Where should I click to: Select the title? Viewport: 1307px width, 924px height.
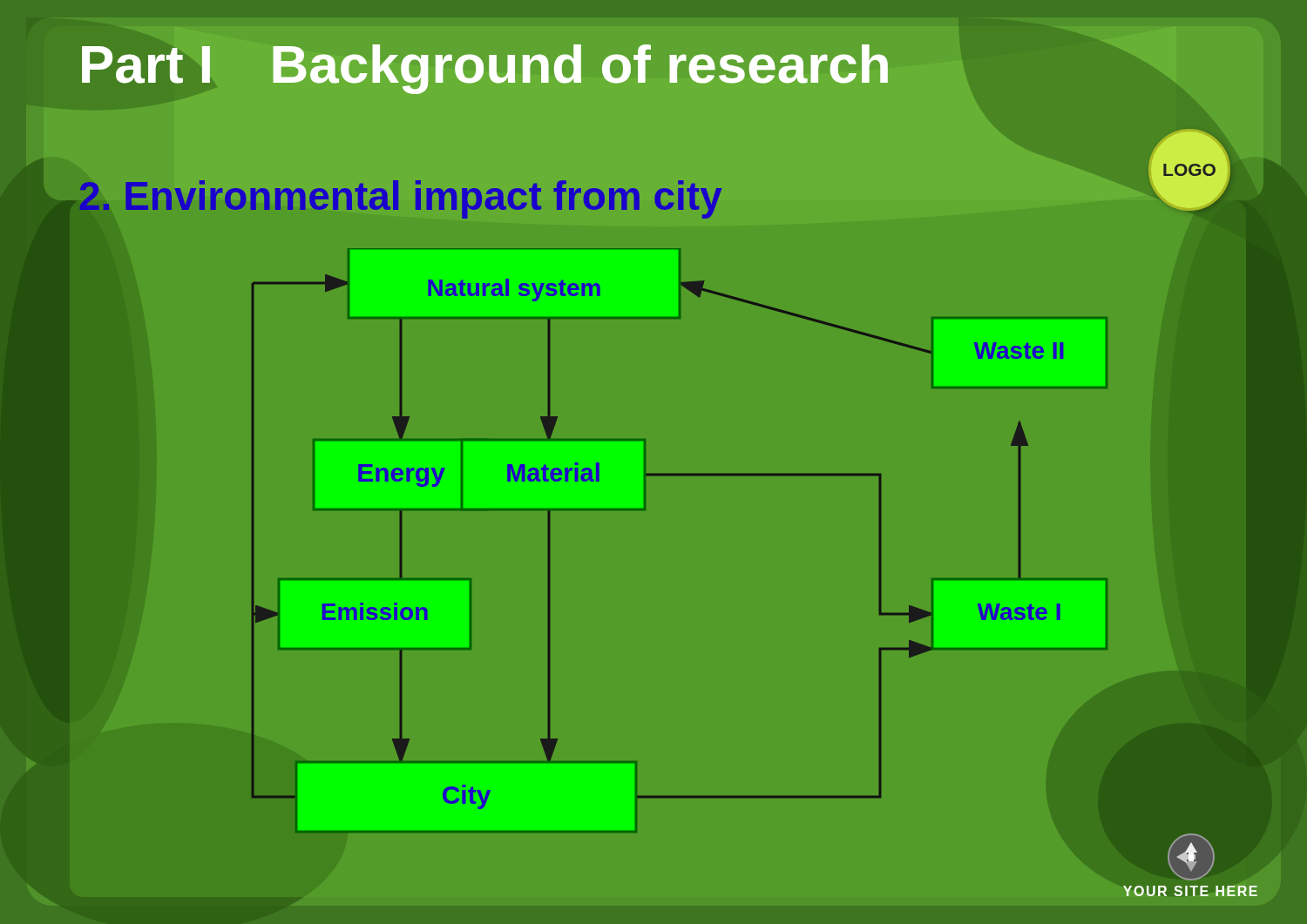point(485,64)
